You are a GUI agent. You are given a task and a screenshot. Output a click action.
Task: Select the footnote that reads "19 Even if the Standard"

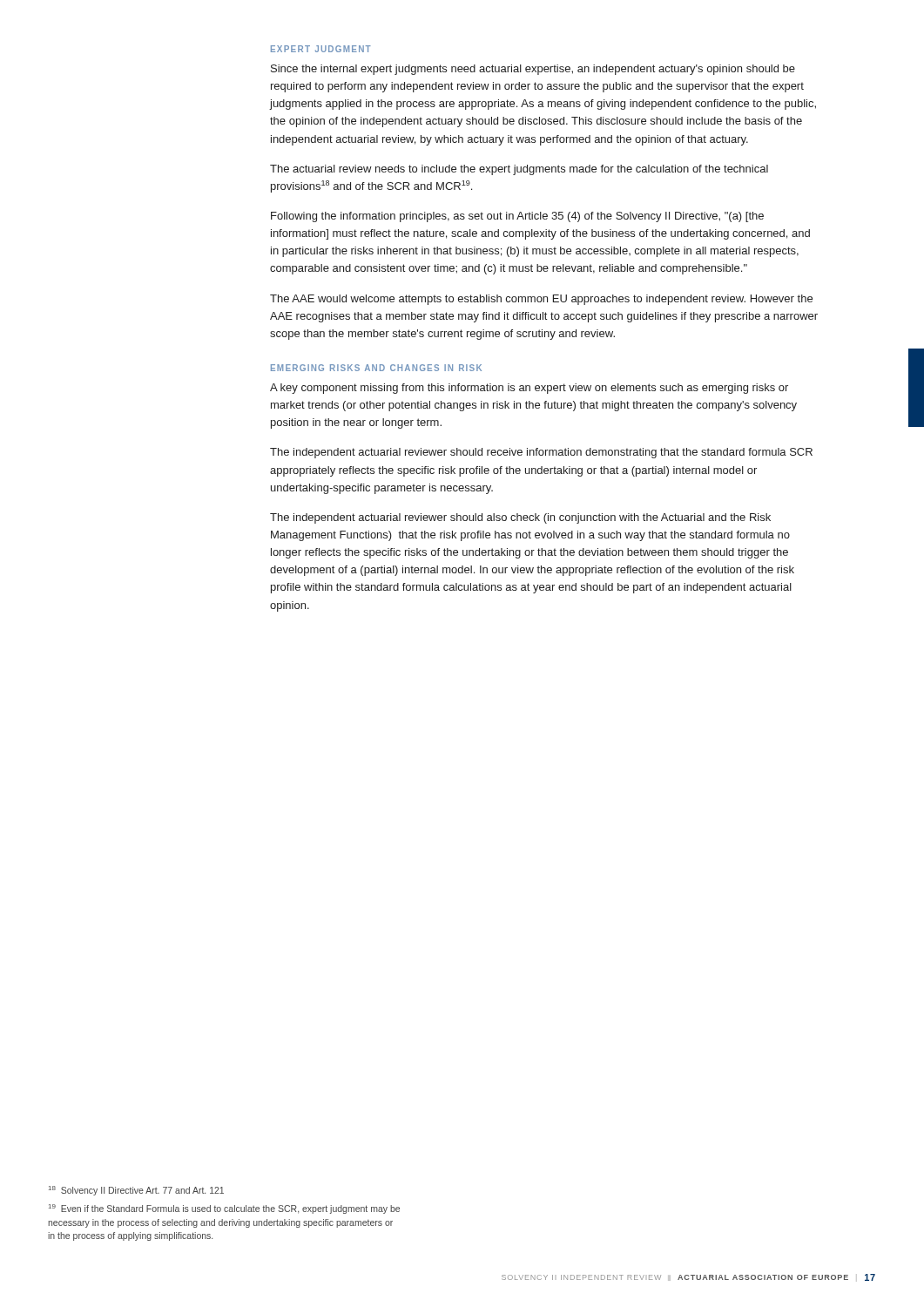[224, 1222]
